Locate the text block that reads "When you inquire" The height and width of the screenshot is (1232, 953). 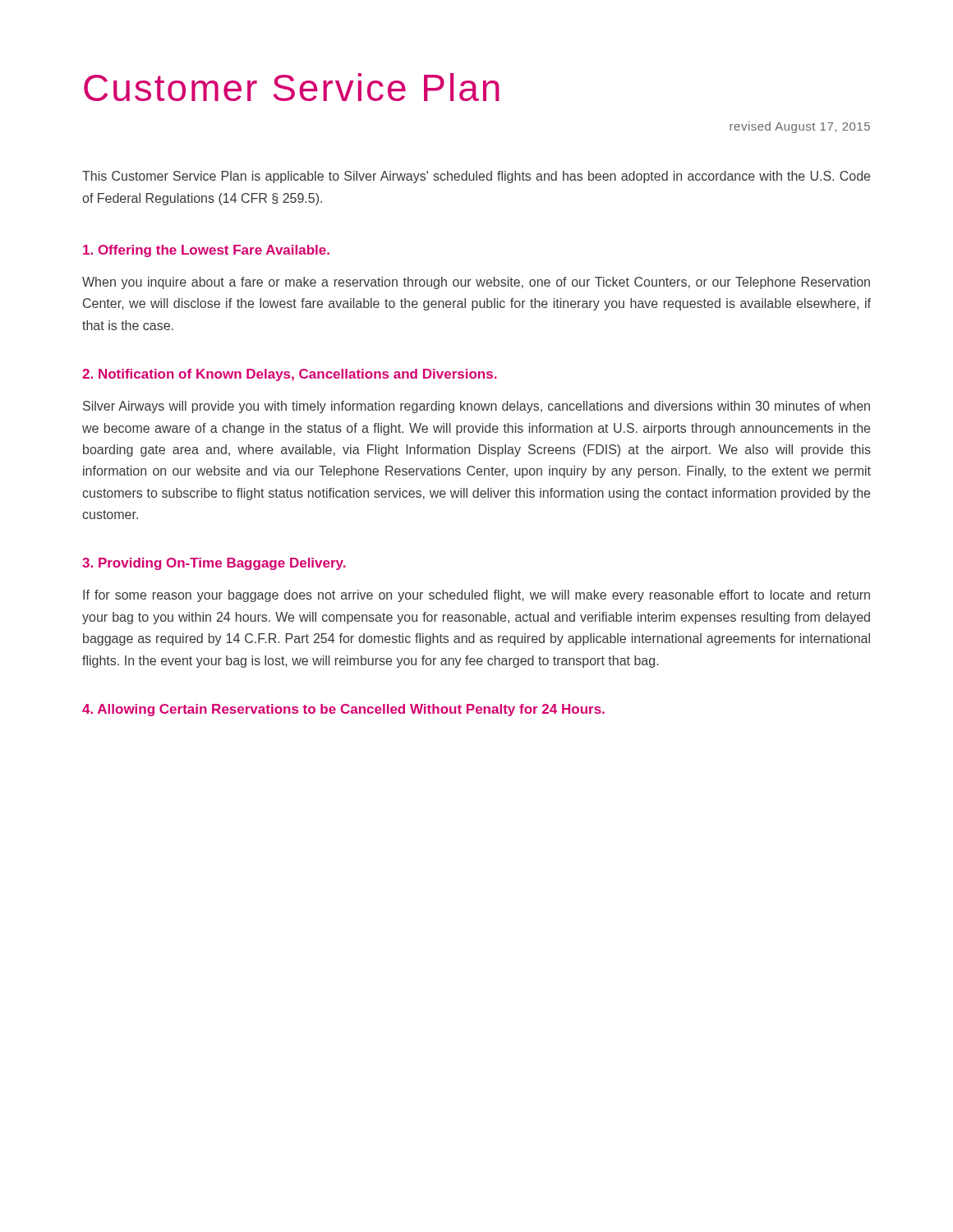476,304
